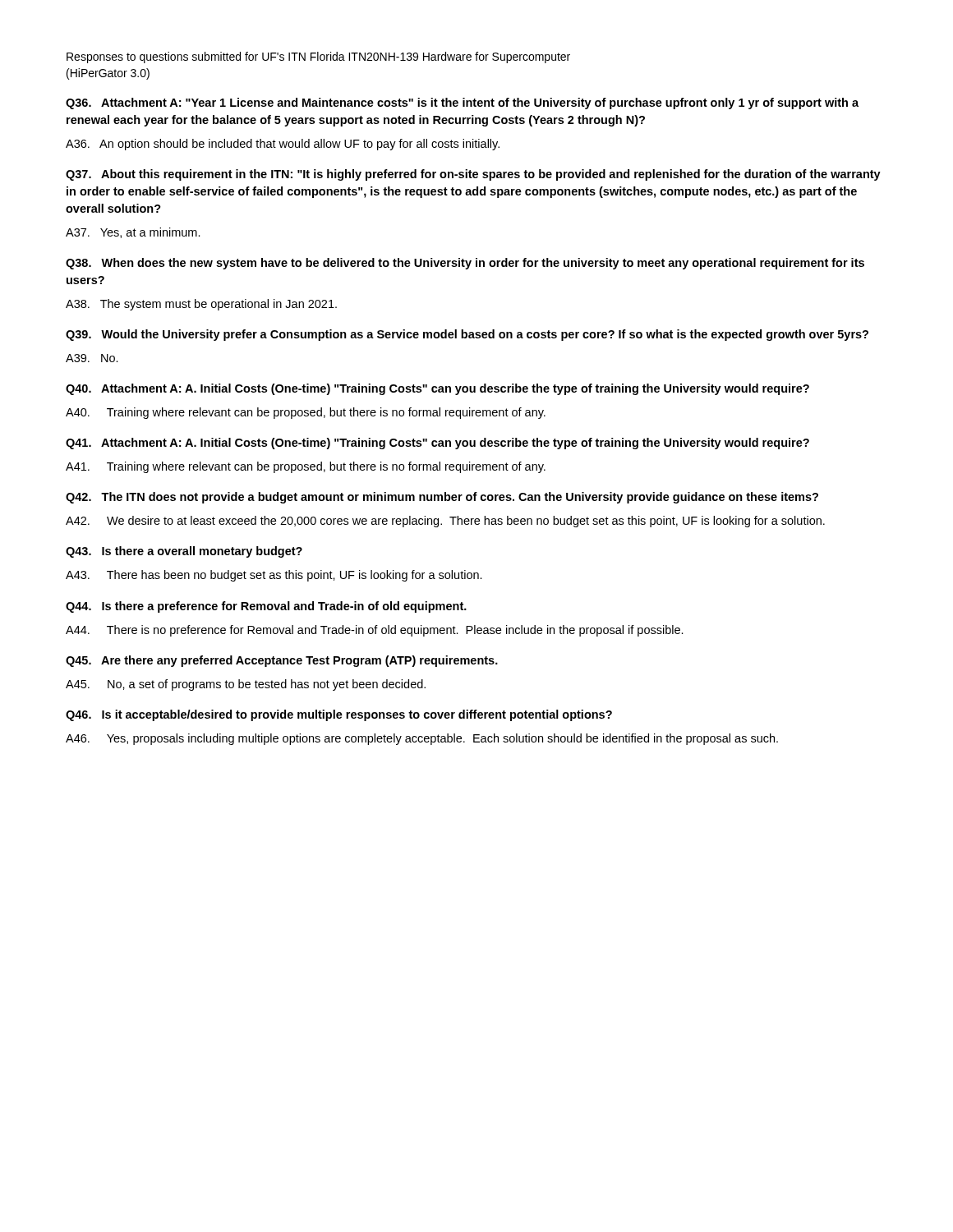
Task: Locate the section header that says "Q41. Attachment A: A."
Action: click(438, 443)
